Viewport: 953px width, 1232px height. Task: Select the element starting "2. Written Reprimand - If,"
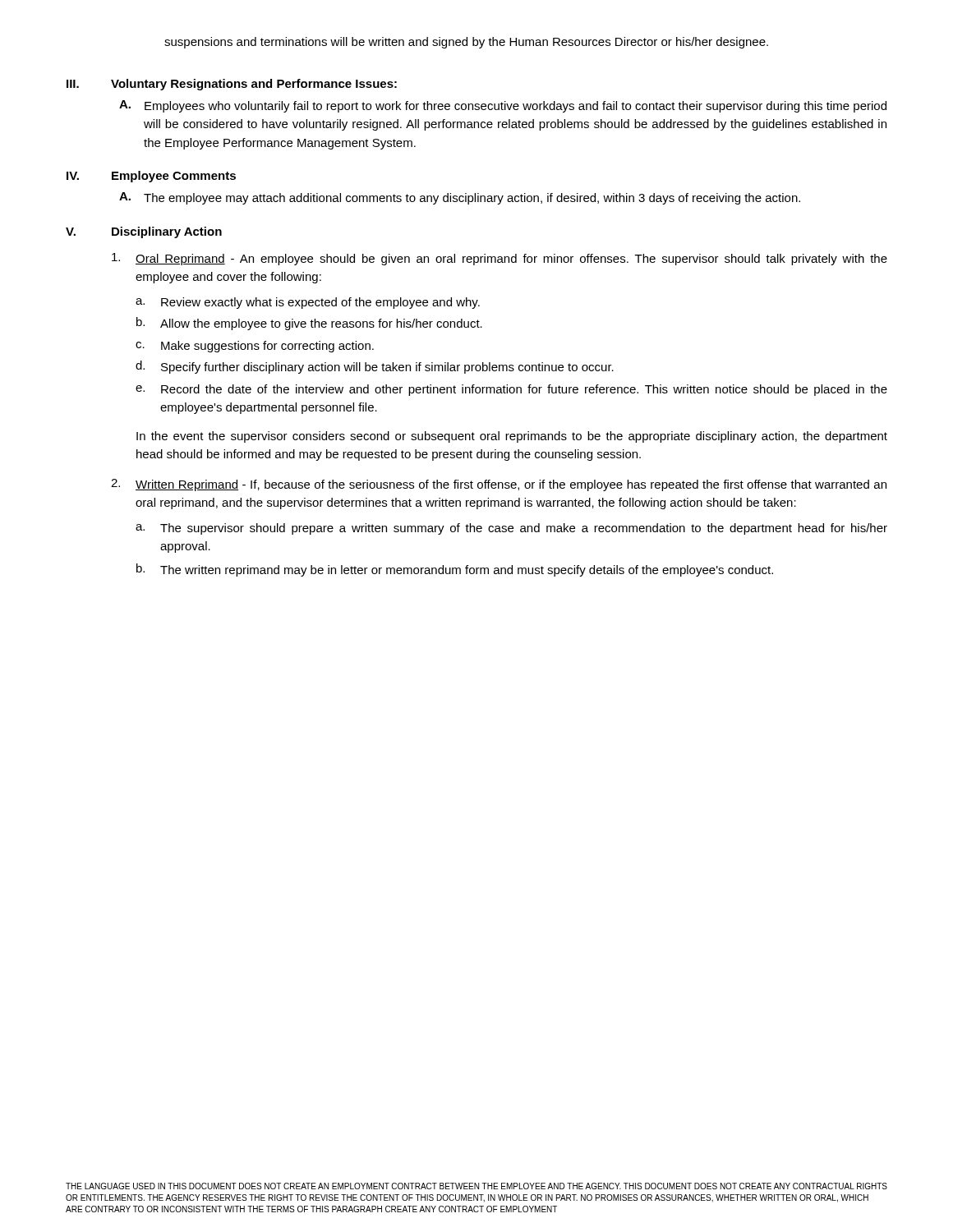[499, 527]
